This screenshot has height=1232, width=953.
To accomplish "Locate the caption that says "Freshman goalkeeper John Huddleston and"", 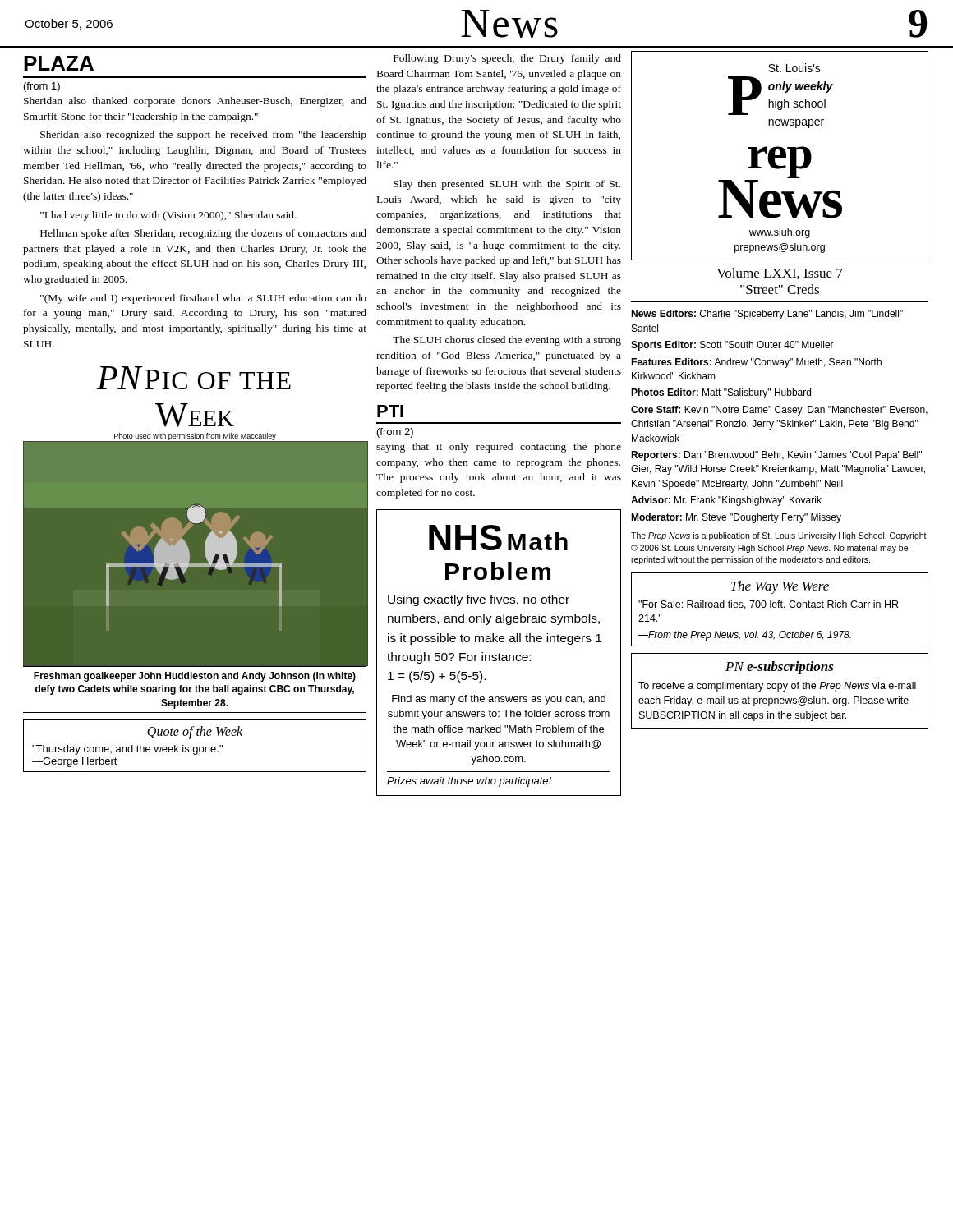I will pos(195,689).
